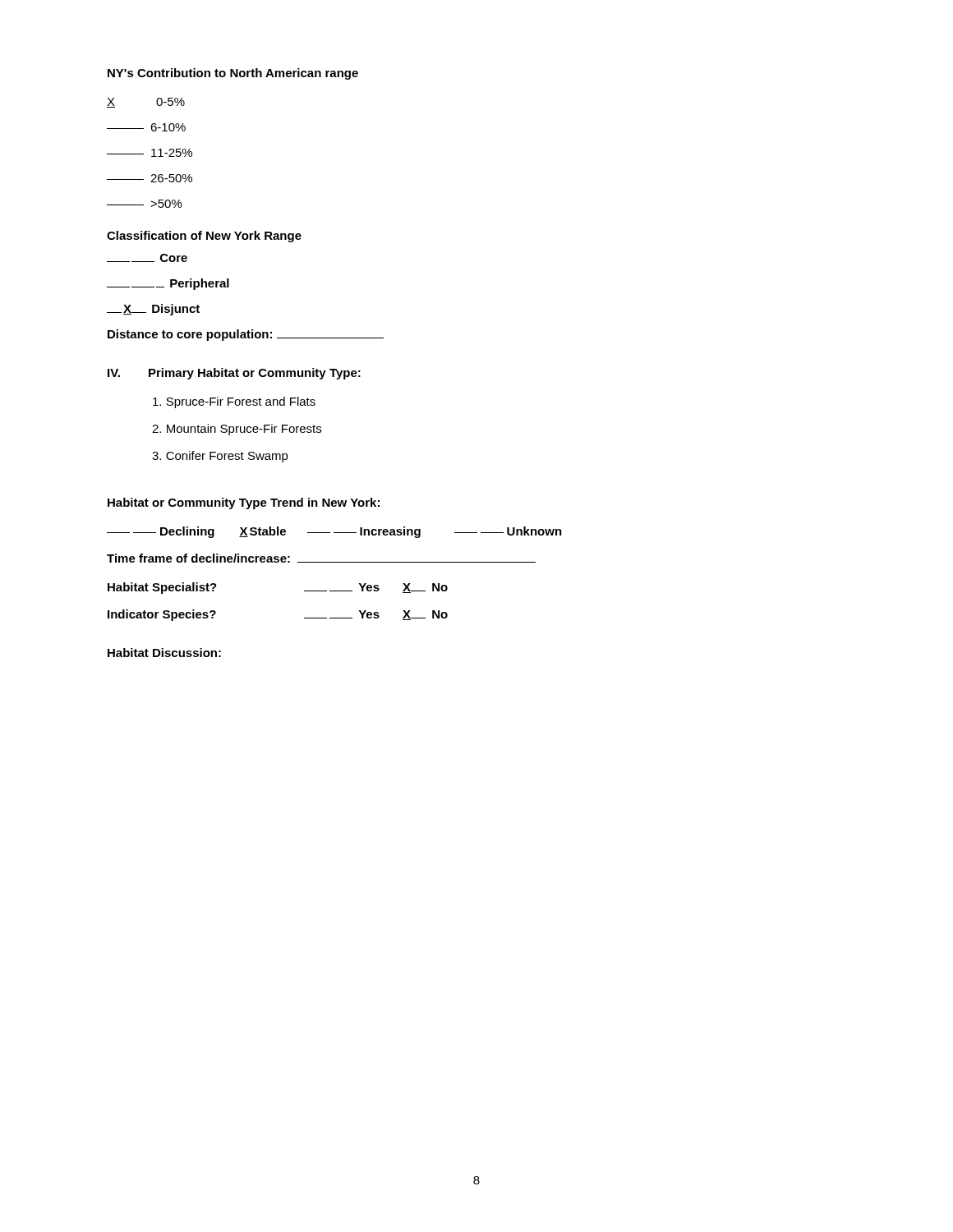Where is the passage that starts "Indicator Species? Yes"?

pyautogui.click(x=166, y=615)
